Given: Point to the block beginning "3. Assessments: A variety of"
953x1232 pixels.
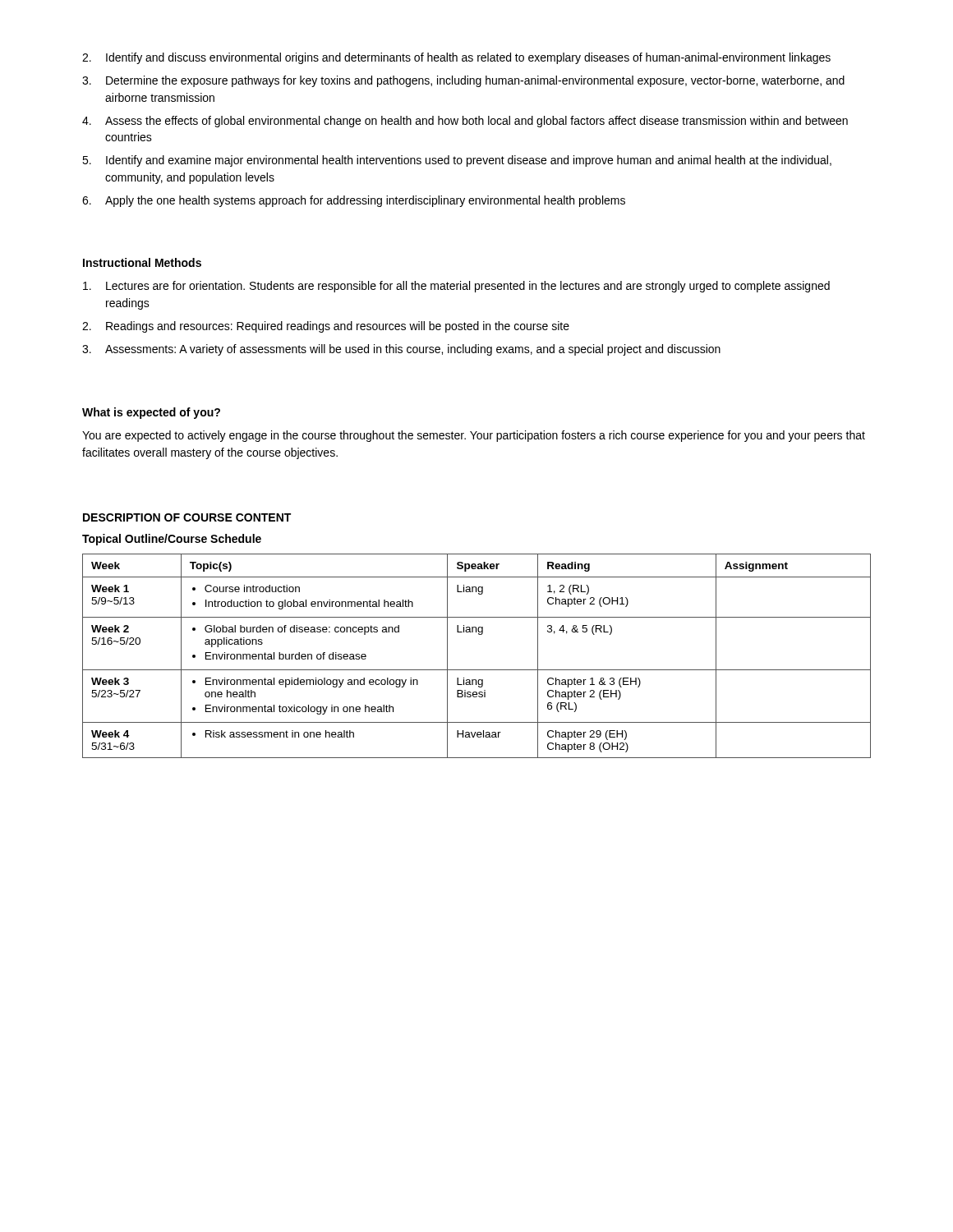Looking at the screenshot, I should pos(476,349).
